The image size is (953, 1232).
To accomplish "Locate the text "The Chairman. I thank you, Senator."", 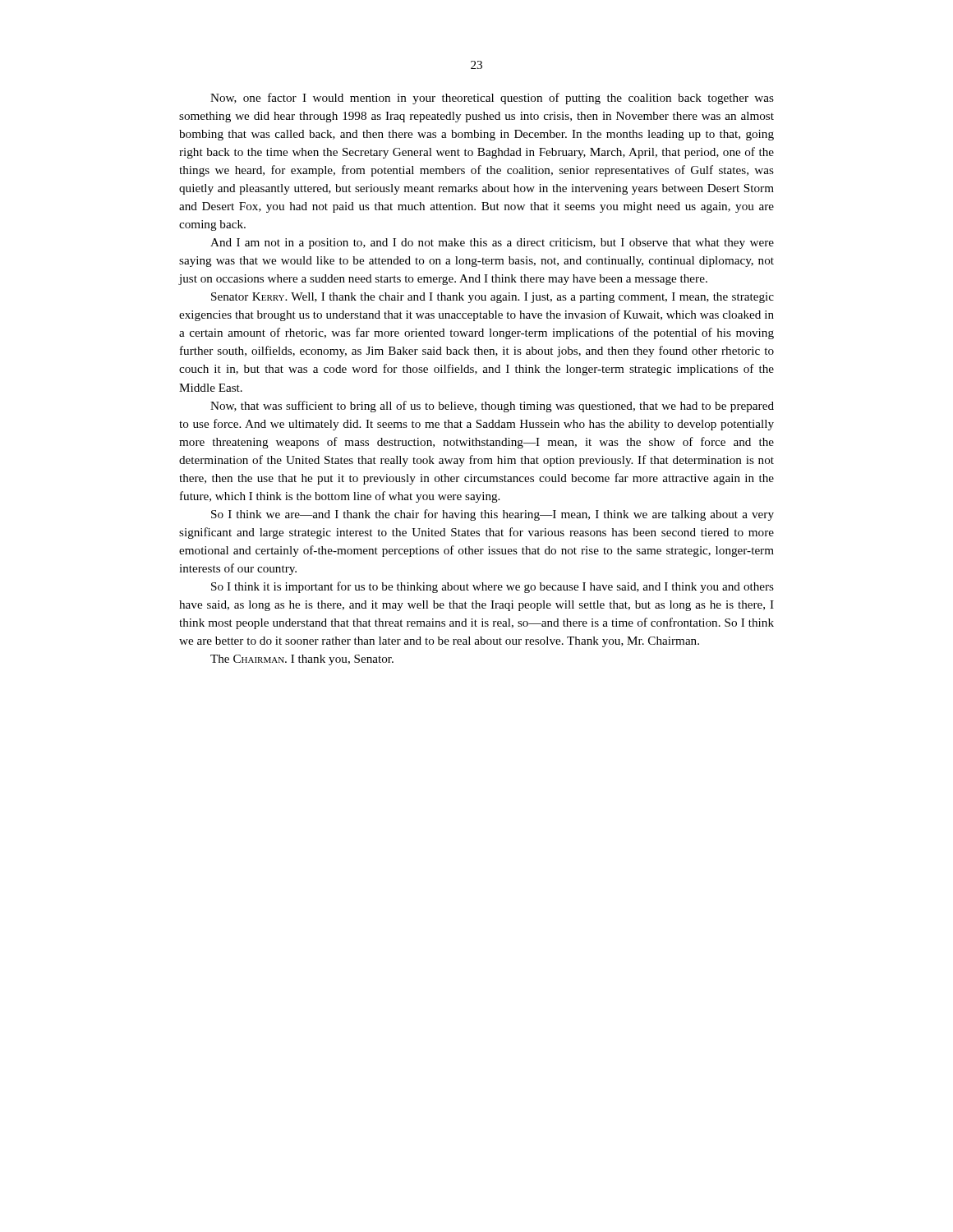I will 302,660.
